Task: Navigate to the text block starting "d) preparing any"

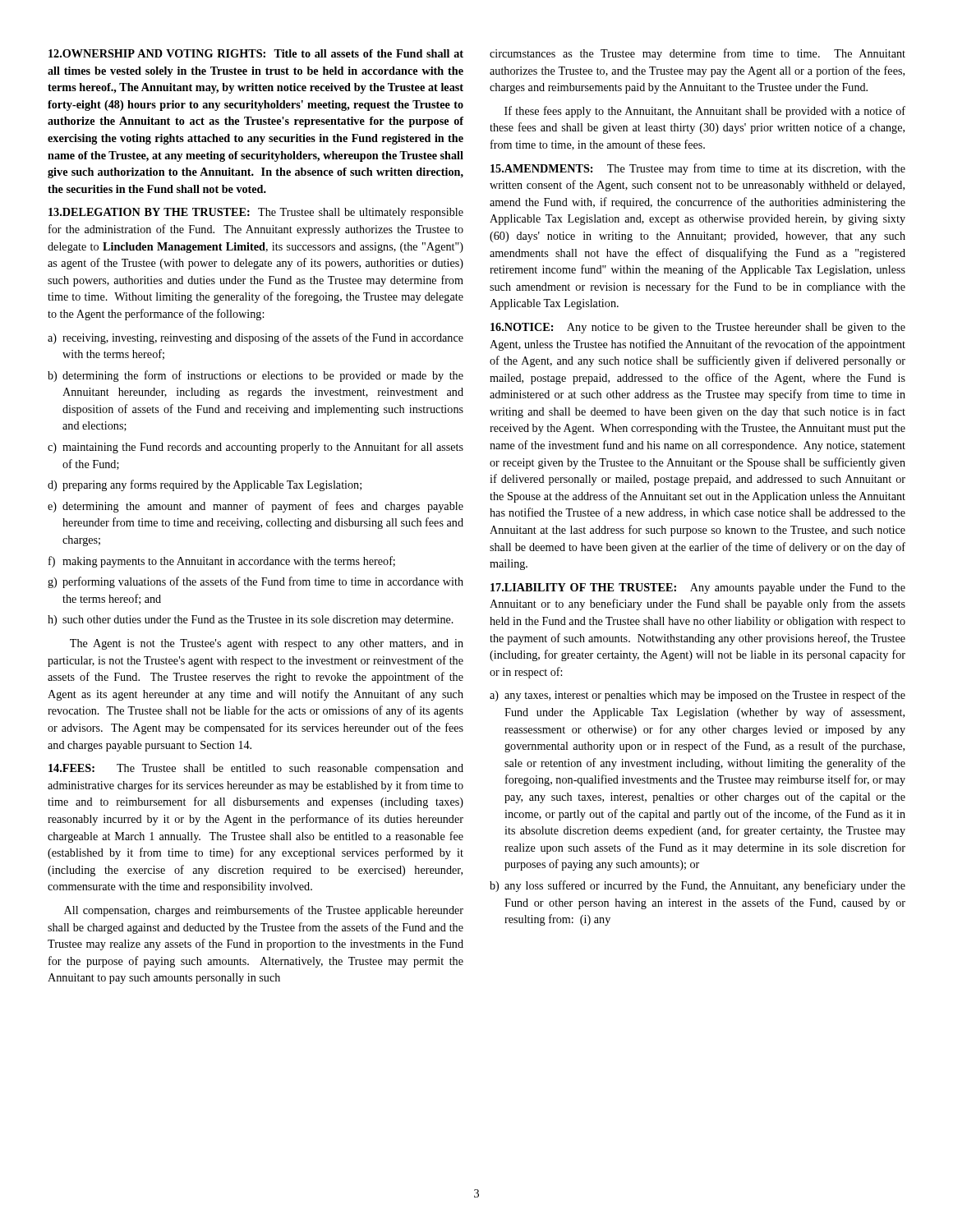Action: coord(255,485)
